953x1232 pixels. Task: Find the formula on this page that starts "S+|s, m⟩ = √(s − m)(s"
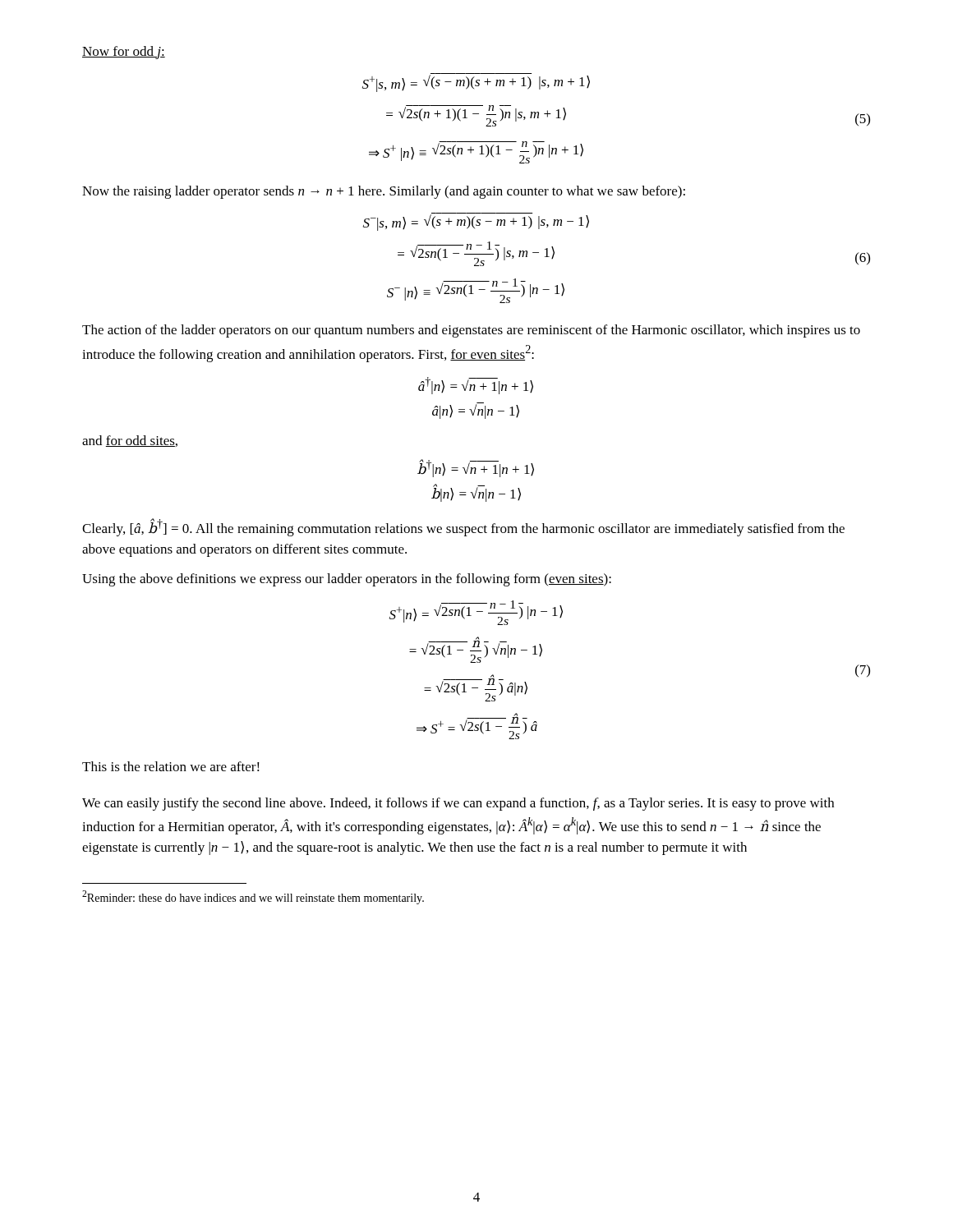point(476,119)
